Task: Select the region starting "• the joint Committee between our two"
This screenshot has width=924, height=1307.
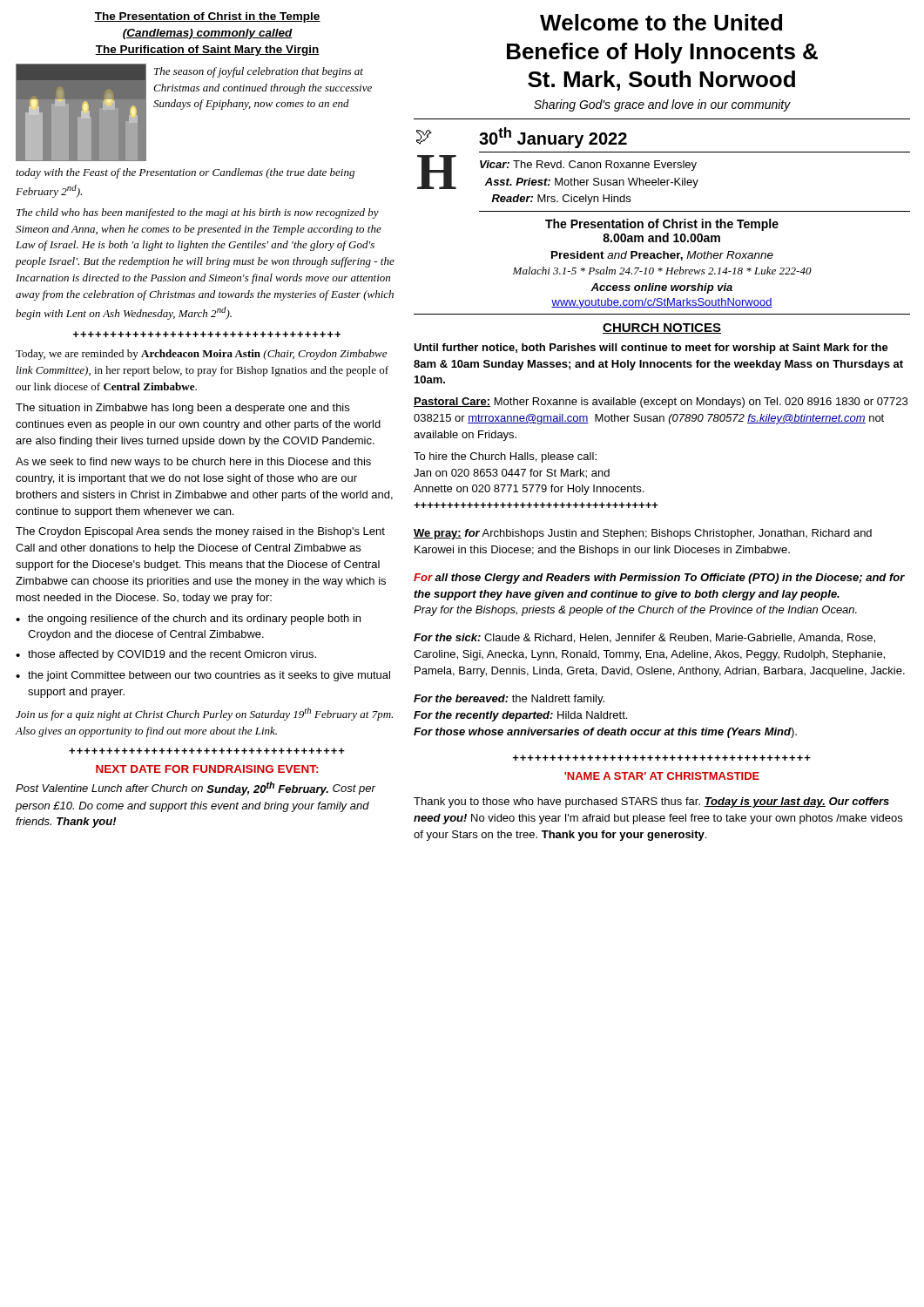Action: (x=207, y=684)
